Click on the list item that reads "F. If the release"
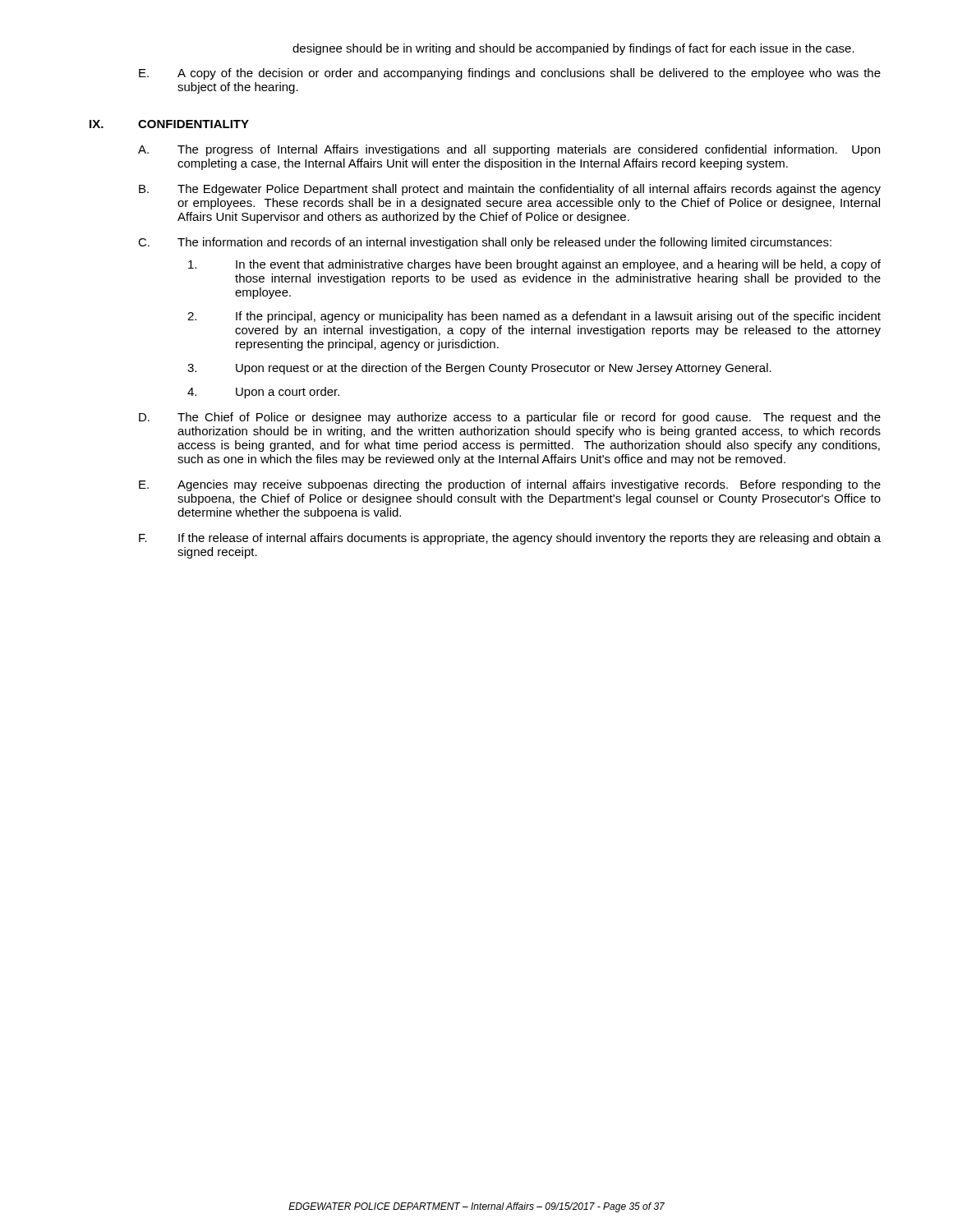Screen dimensions: 1232x953 [x=509, y=544]
